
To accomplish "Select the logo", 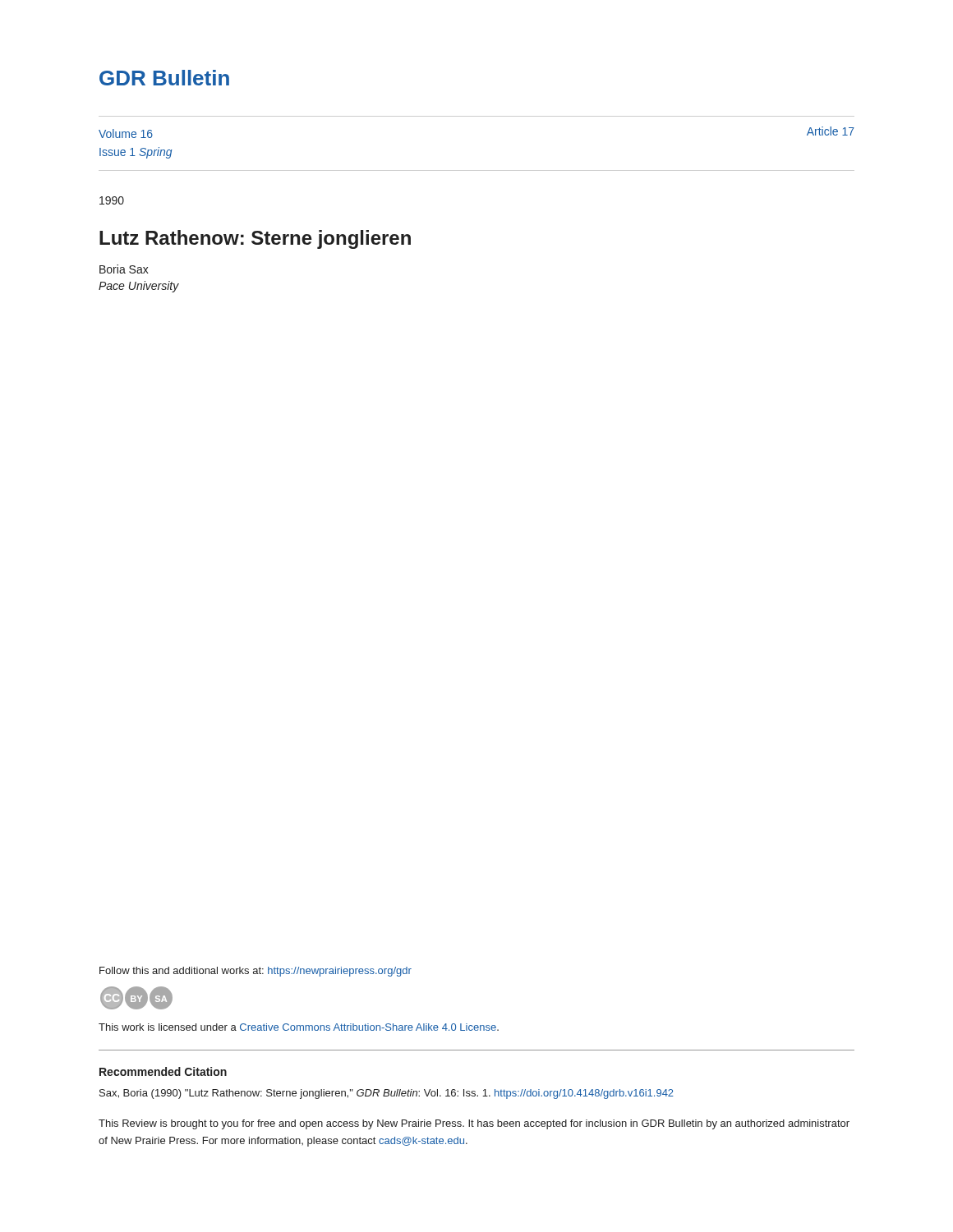I will click(136, 998).
